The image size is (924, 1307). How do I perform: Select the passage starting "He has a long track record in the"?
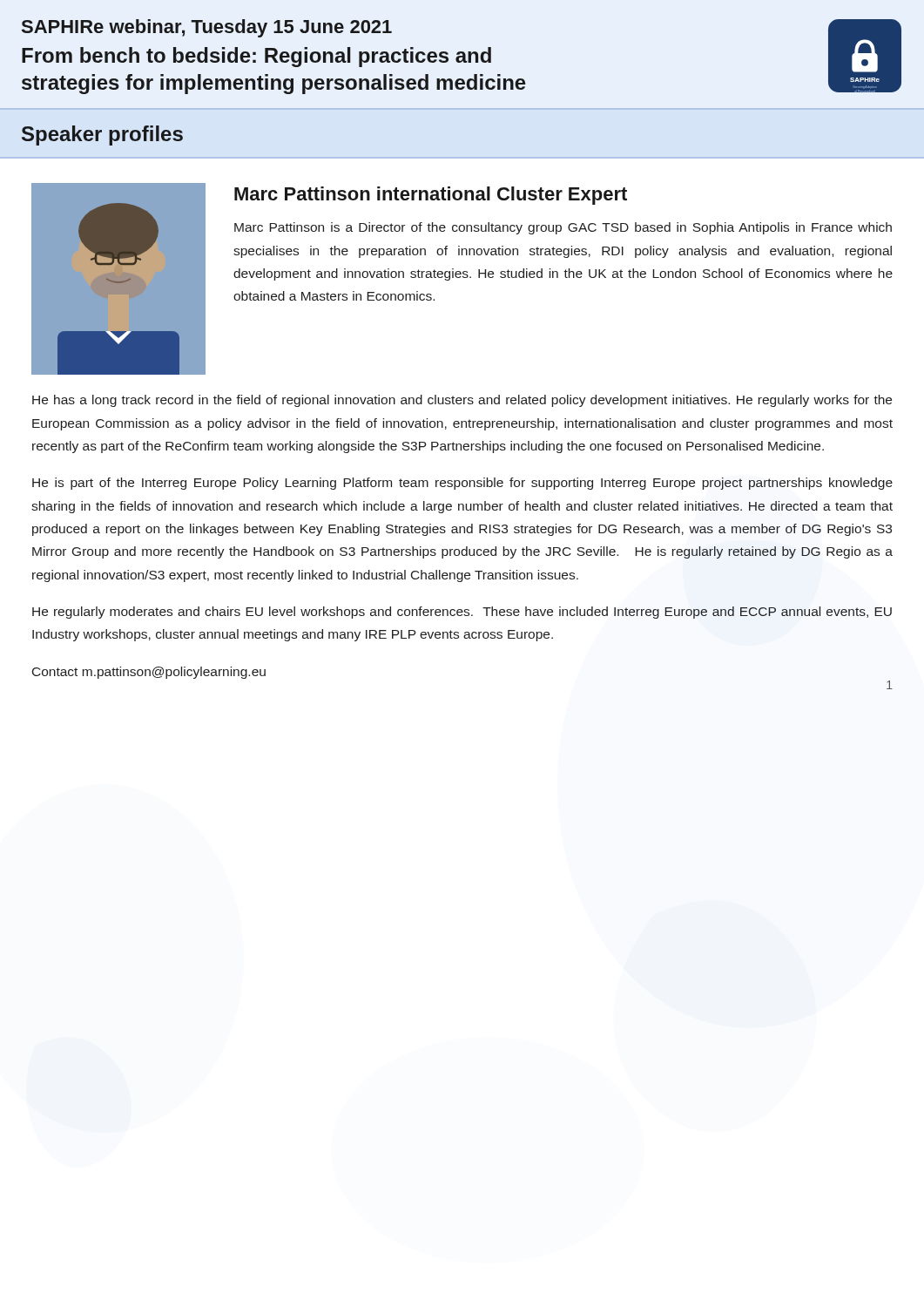462,423
